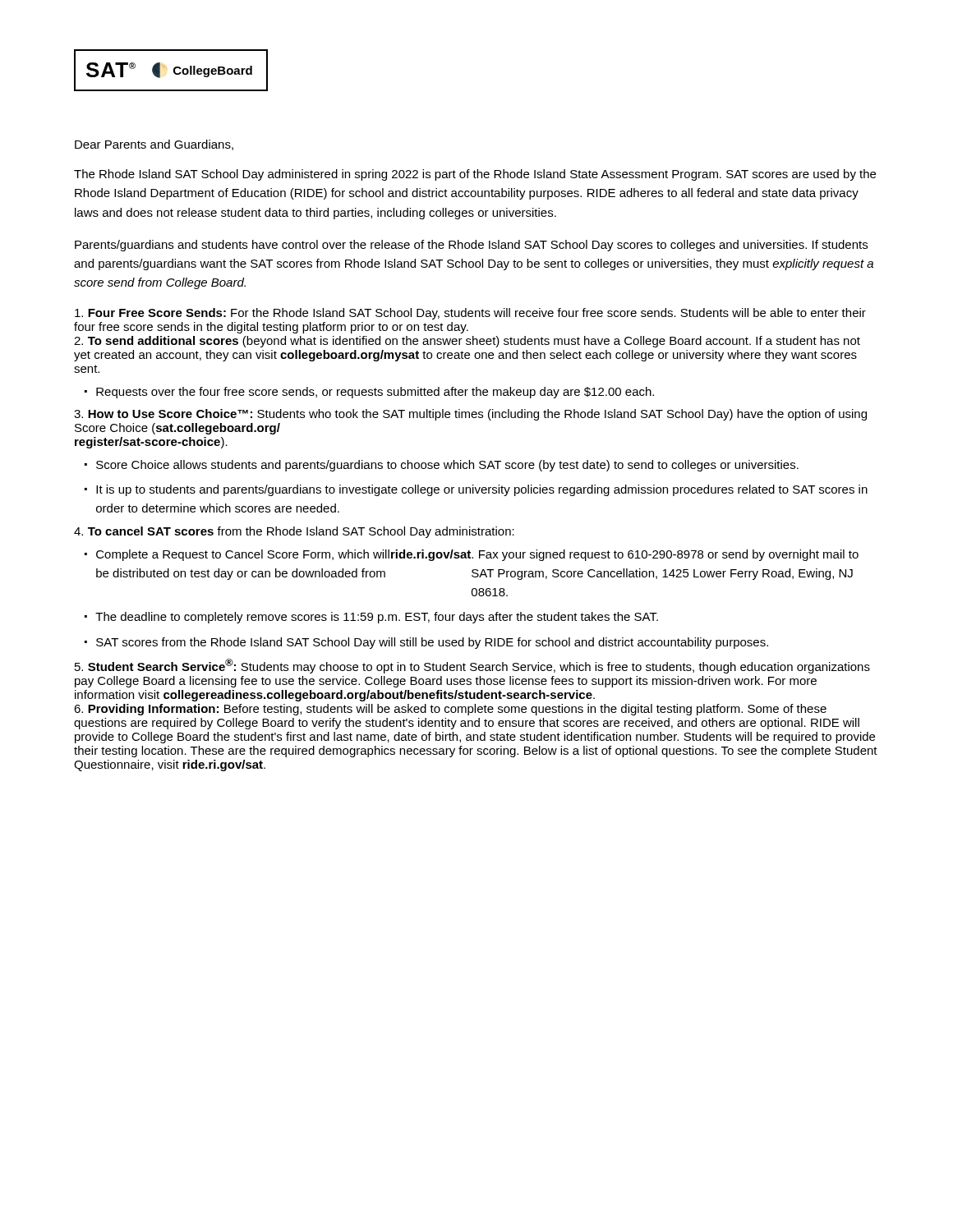Navigate to the block starting "The Rhode Island"

click(475, 193)
